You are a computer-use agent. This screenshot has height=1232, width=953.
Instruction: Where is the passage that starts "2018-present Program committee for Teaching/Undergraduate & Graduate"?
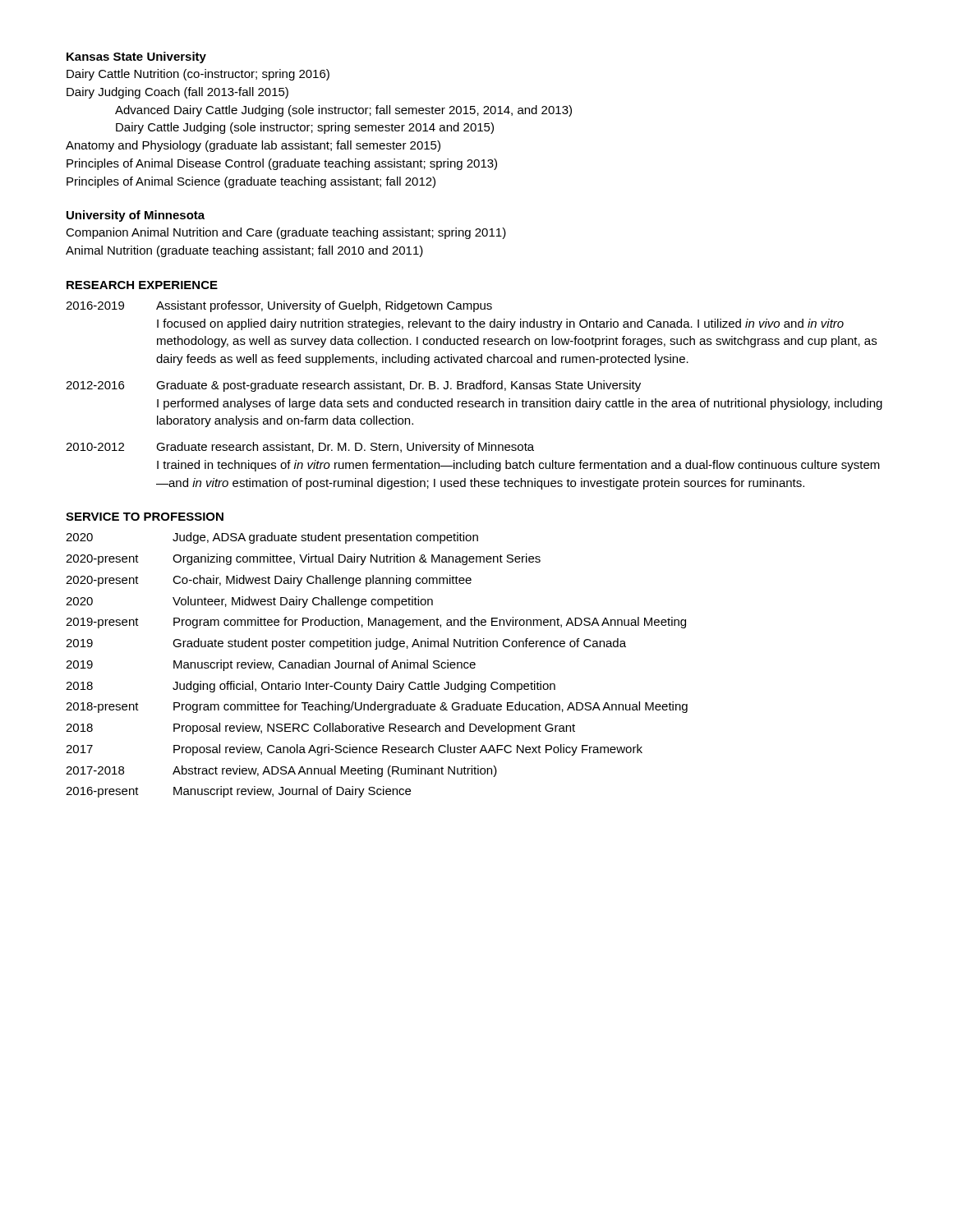click(476, 706)
